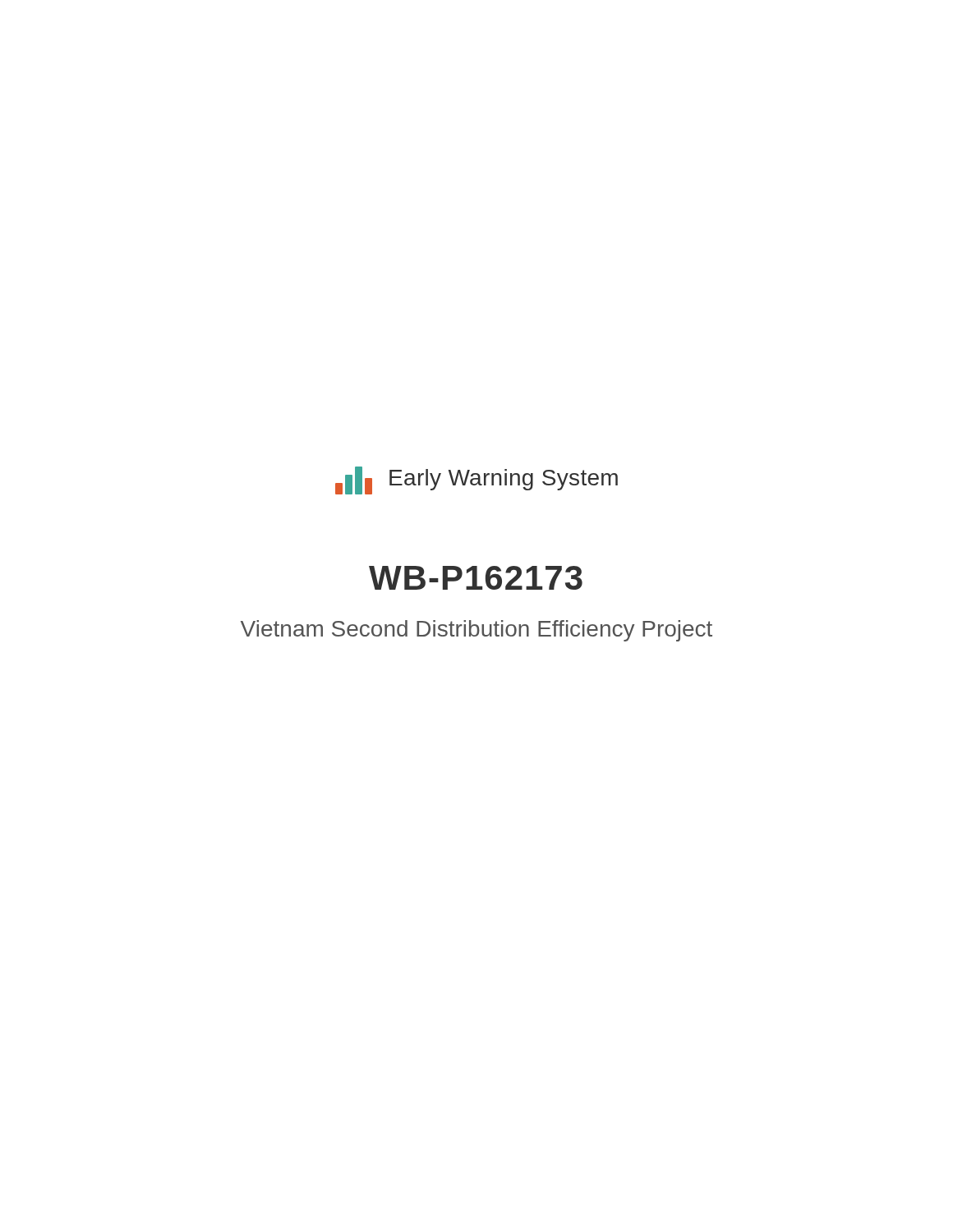The width and height of the screenshot is (953, 1232).
Task: Locate the block starting "Vietnam Second Distribution Efficiency"
Action: [476, 629]
